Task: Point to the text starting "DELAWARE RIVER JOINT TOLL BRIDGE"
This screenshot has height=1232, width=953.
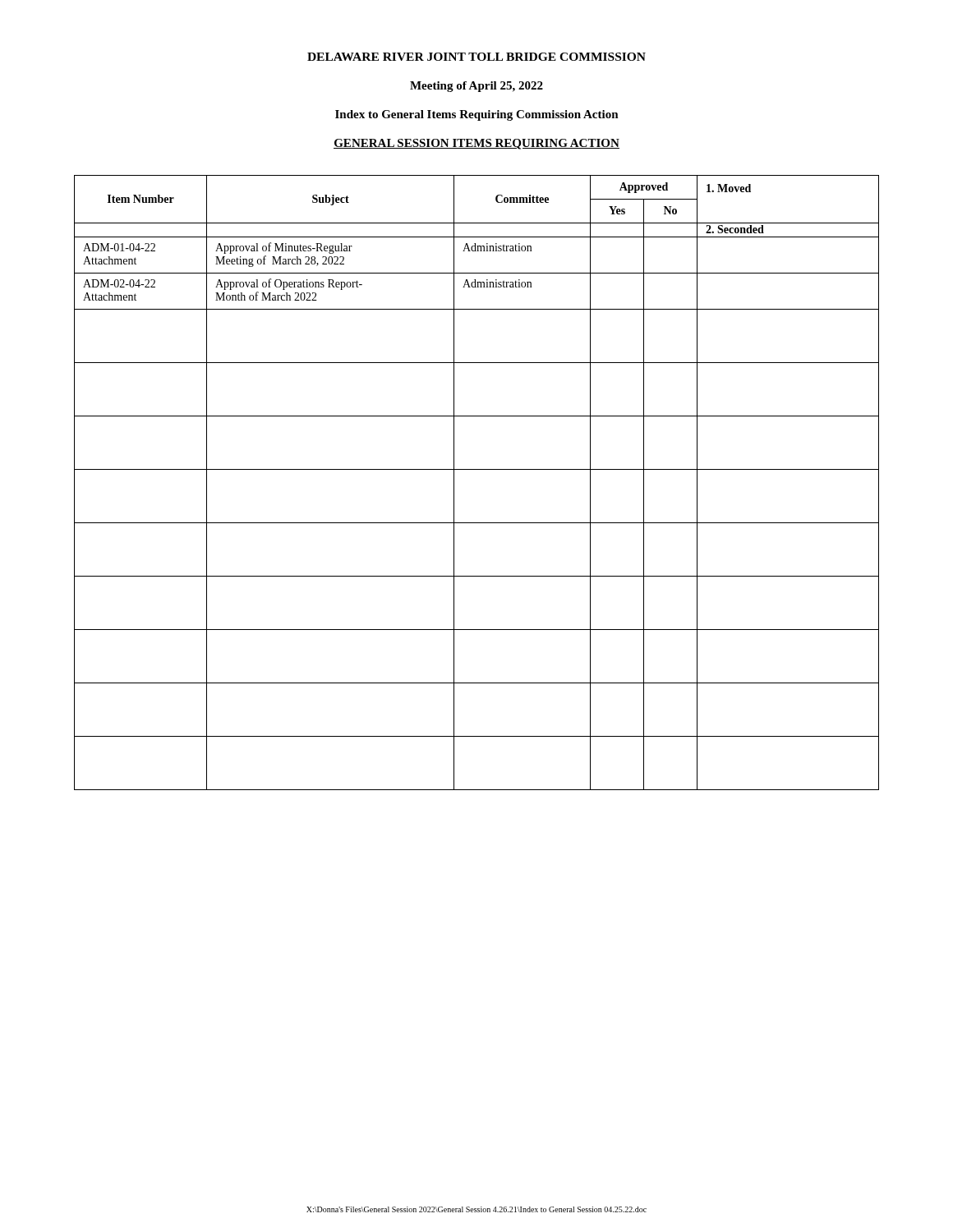Action: [x=476, y=56]
